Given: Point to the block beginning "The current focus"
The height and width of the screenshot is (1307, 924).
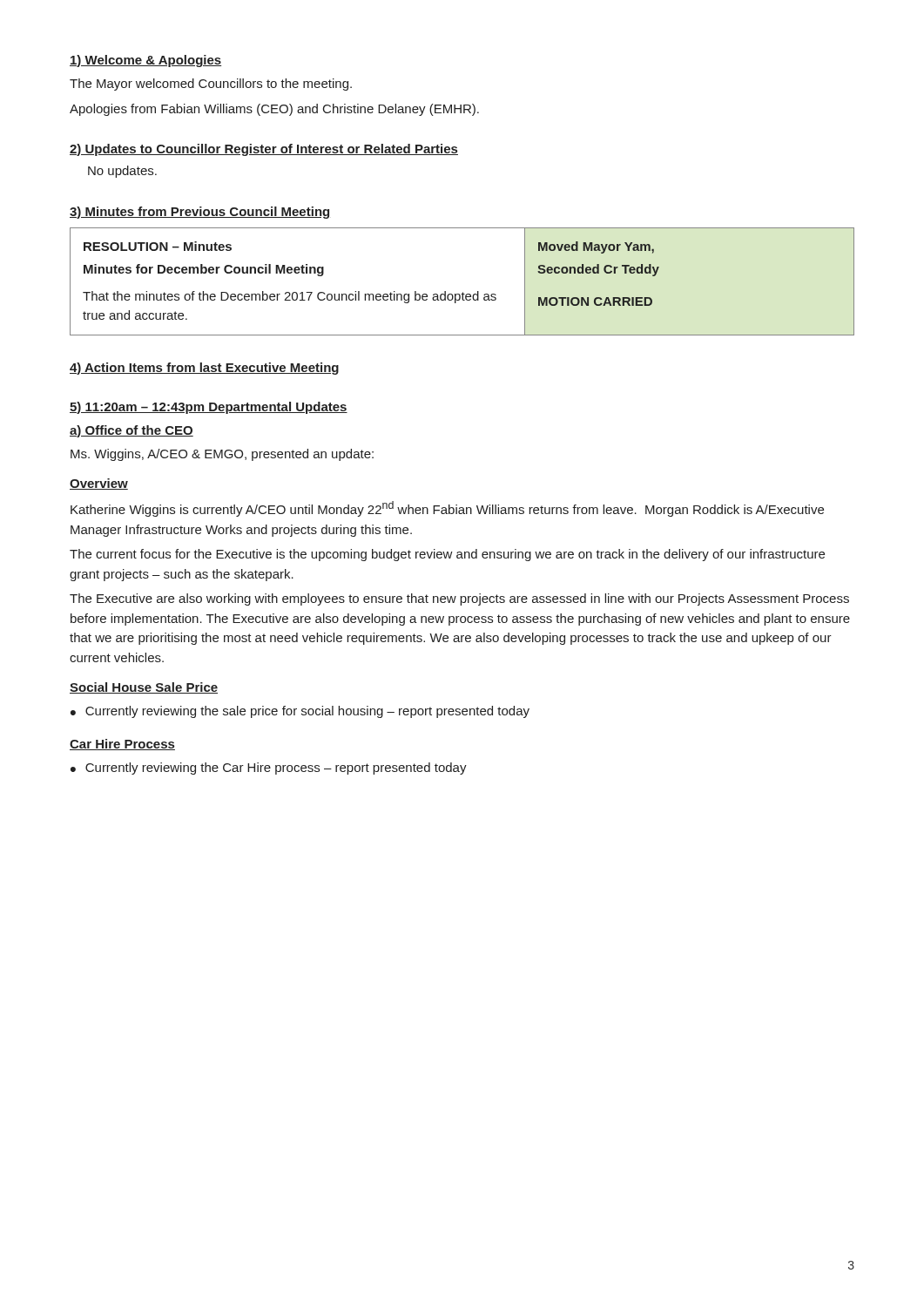Looking at the screenshot, I should (x=448, y=564).
